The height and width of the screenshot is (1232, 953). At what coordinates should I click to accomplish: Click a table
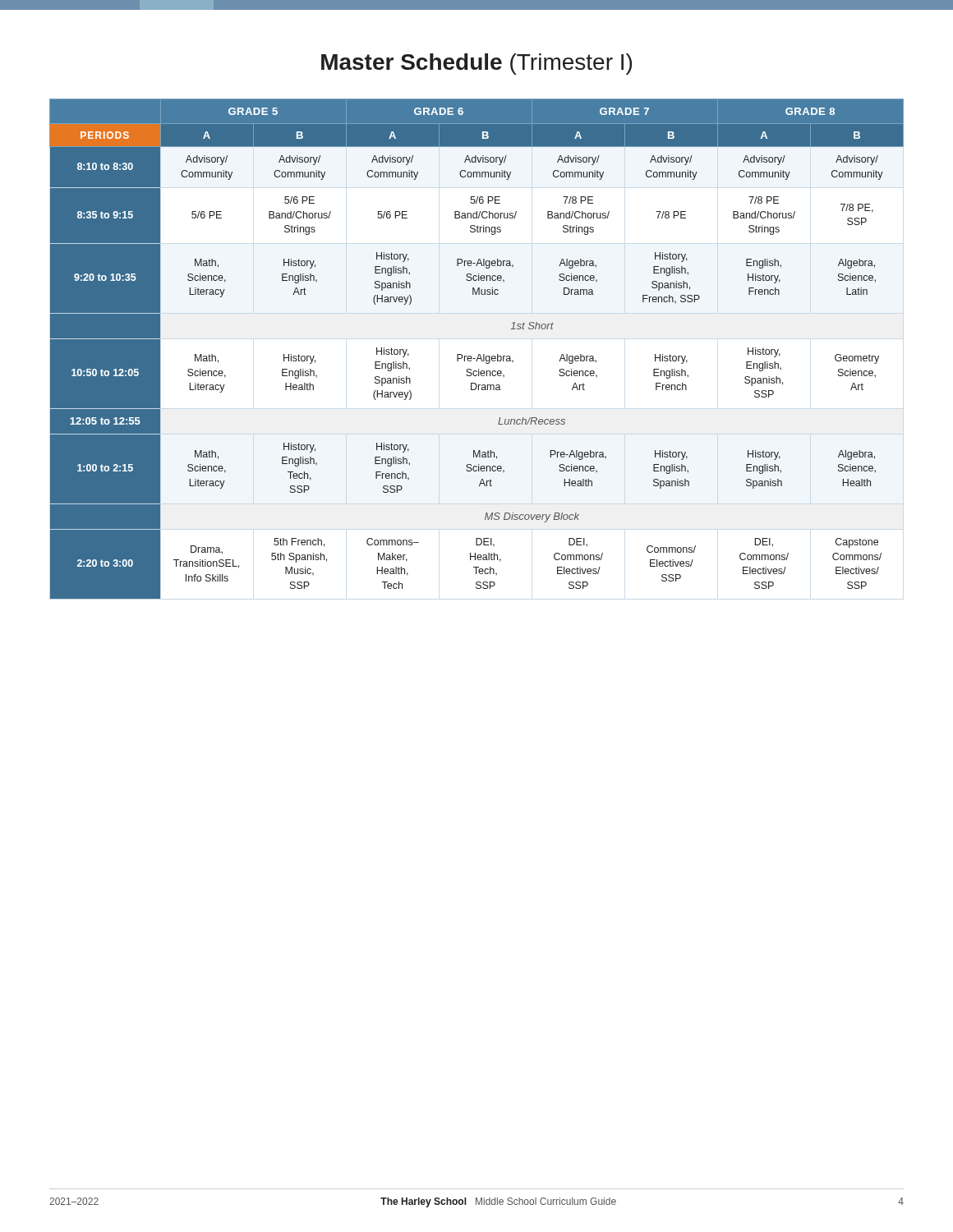pos(476,349)
